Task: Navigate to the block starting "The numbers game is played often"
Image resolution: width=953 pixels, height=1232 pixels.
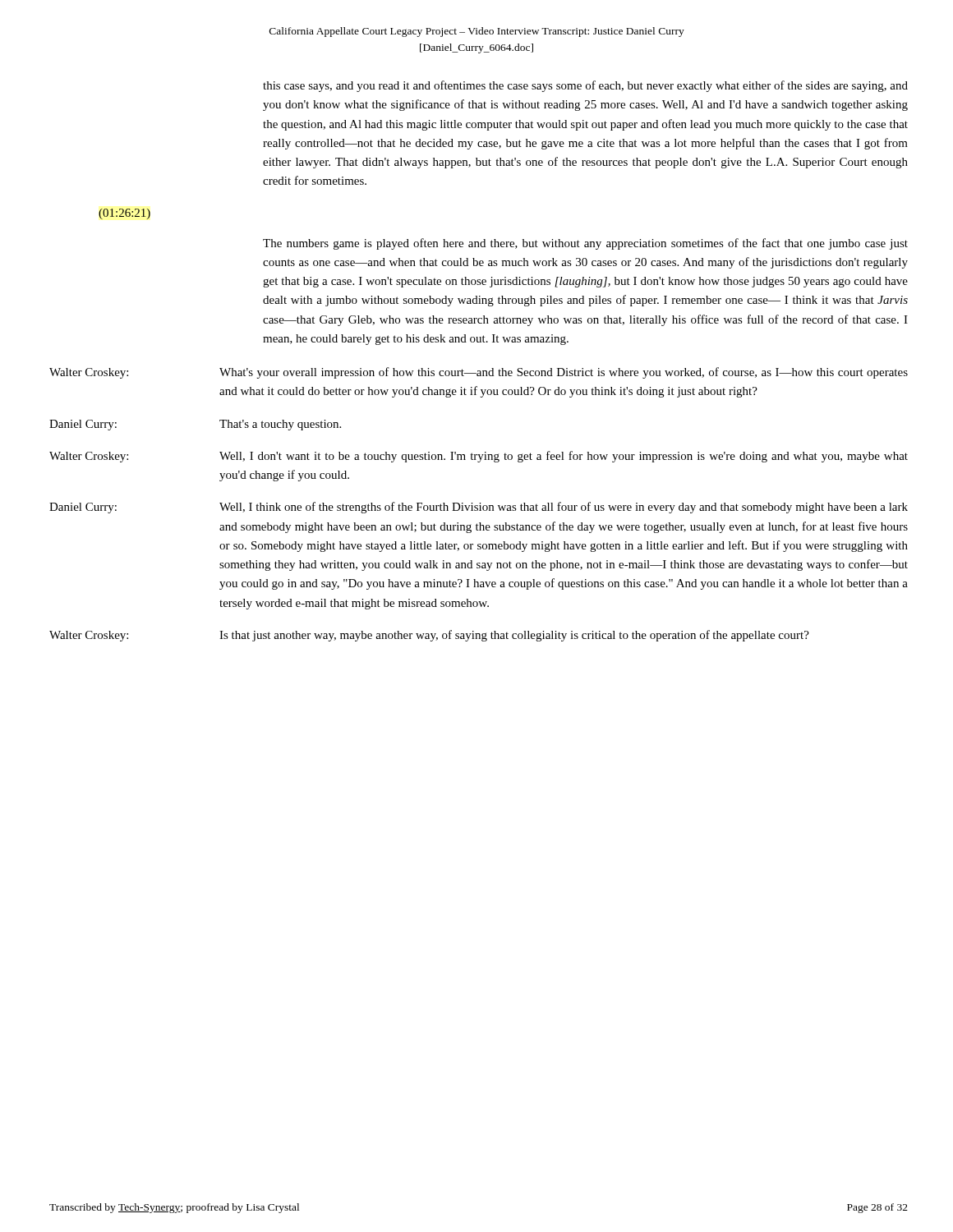Action: [x=585, y=291]
